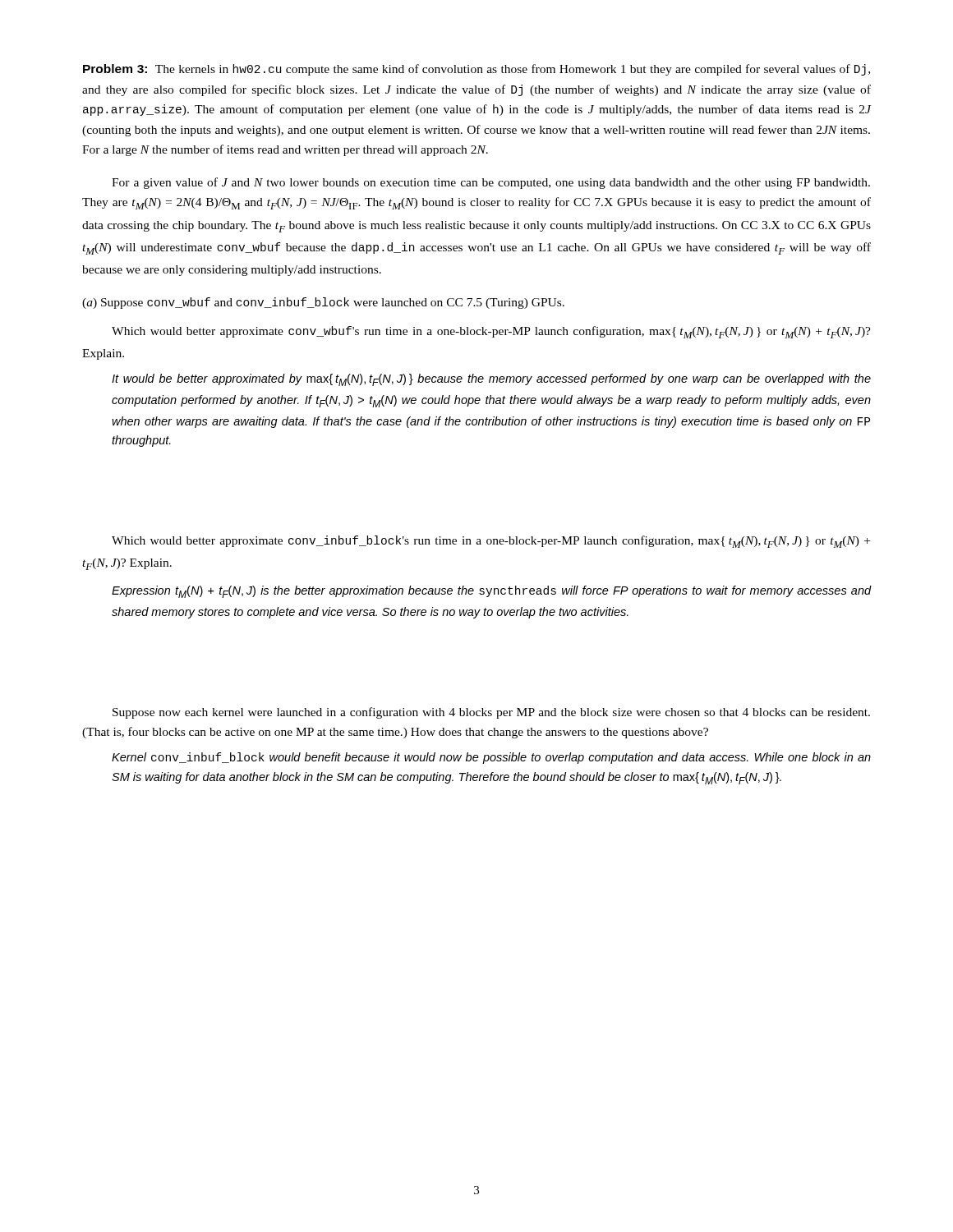Select the text block that reads "Suppose now each kernel were launched in"
Screen dimensions: 1232x953
[476, 721]
